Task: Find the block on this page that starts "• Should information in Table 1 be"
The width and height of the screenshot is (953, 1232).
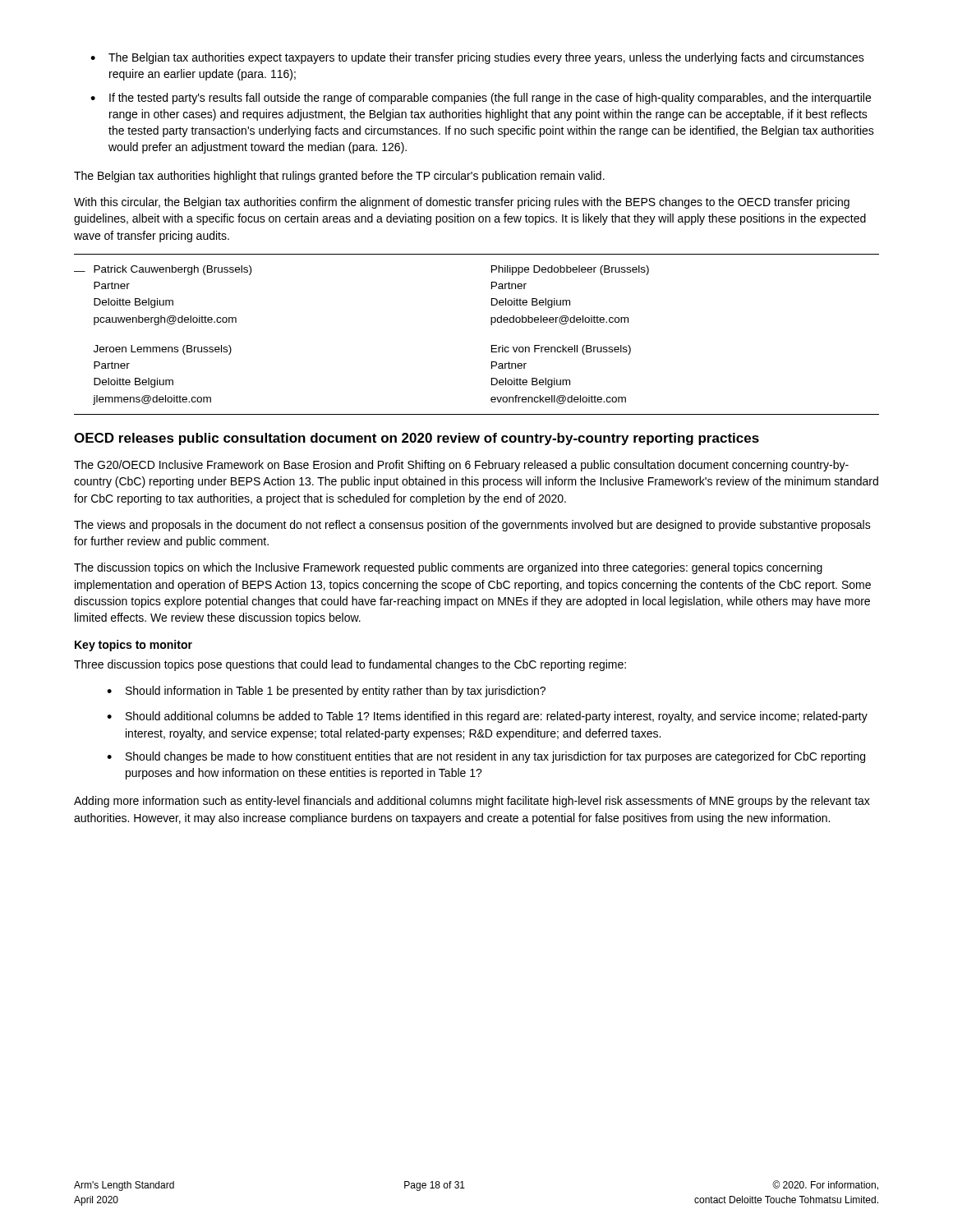Action: [x=493, y=692]
